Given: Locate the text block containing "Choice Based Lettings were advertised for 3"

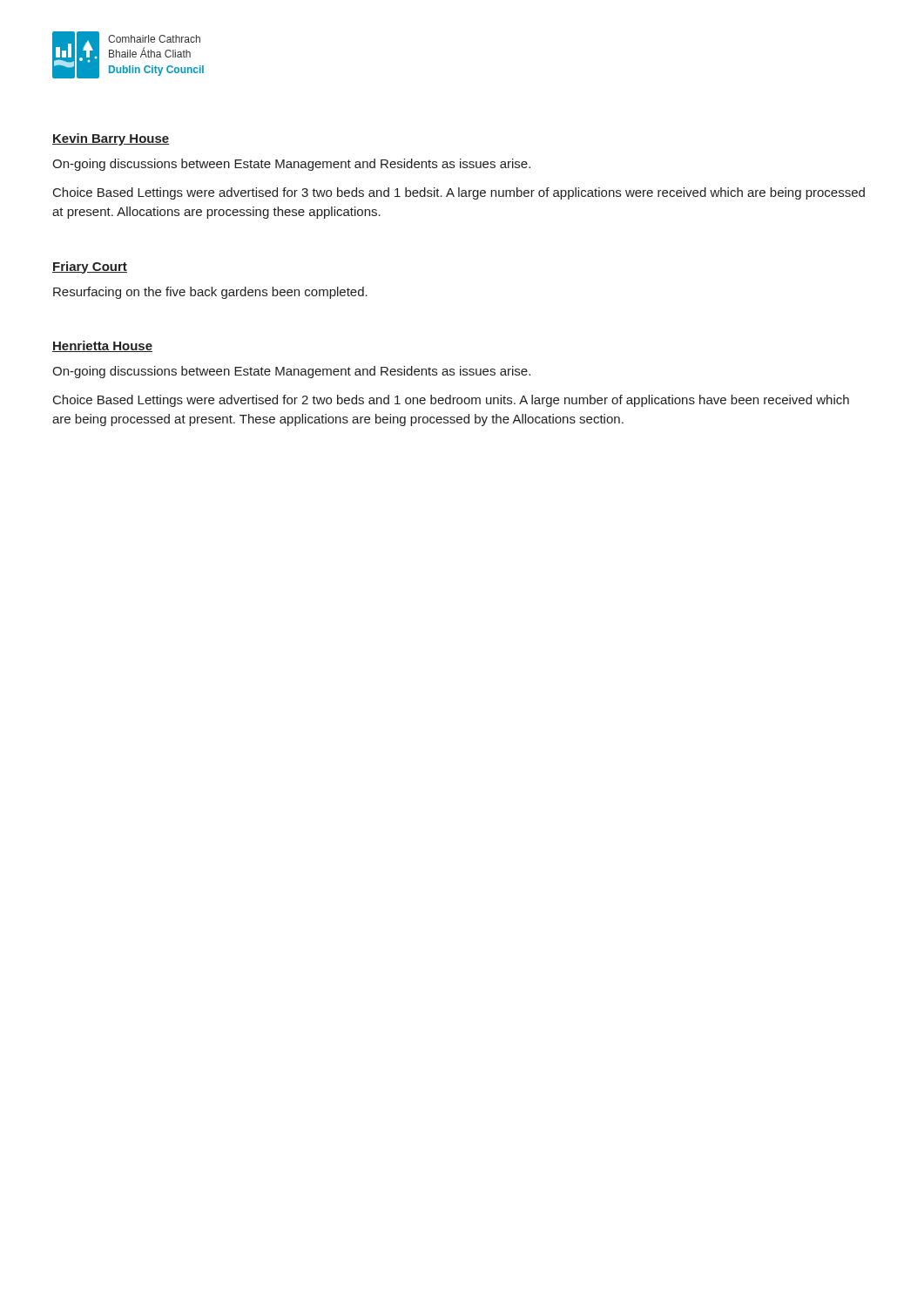Looking at the screenshot, I should pyautogui.click(x=459, y=201).
